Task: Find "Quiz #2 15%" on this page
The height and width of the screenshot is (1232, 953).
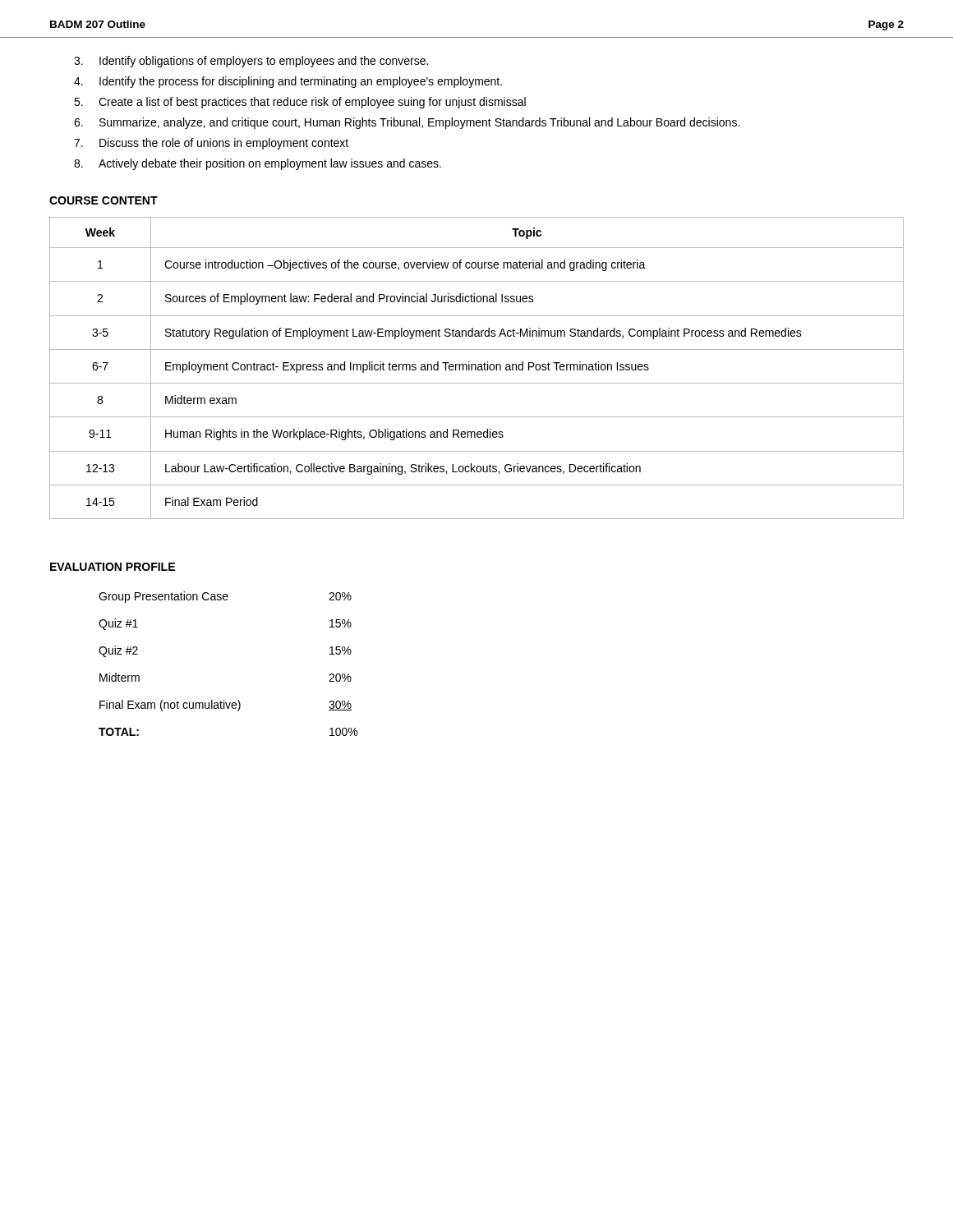Action: (x=120, y=651)
